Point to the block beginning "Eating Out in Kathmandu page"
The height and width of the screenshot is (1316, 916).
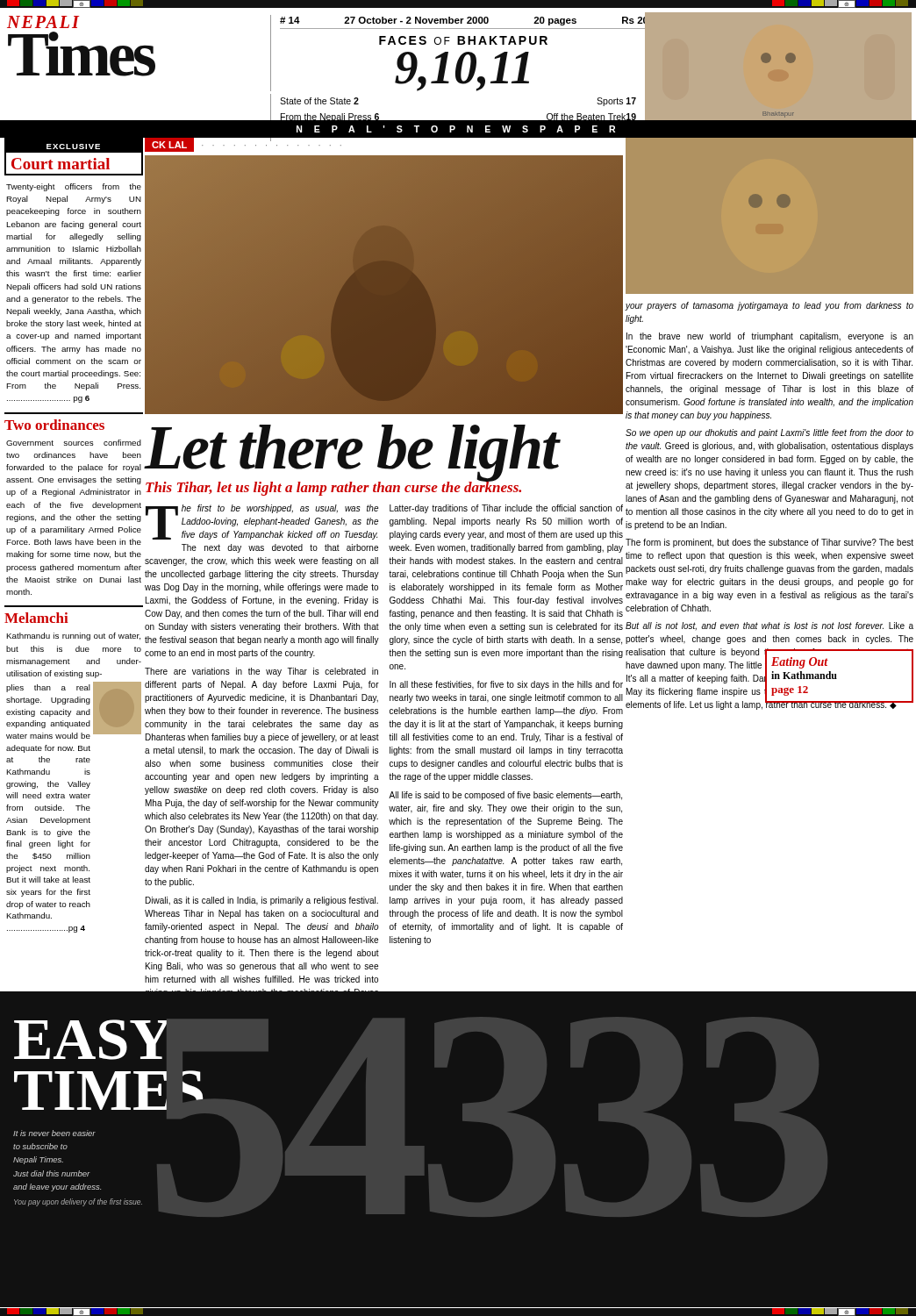(839, 676)
